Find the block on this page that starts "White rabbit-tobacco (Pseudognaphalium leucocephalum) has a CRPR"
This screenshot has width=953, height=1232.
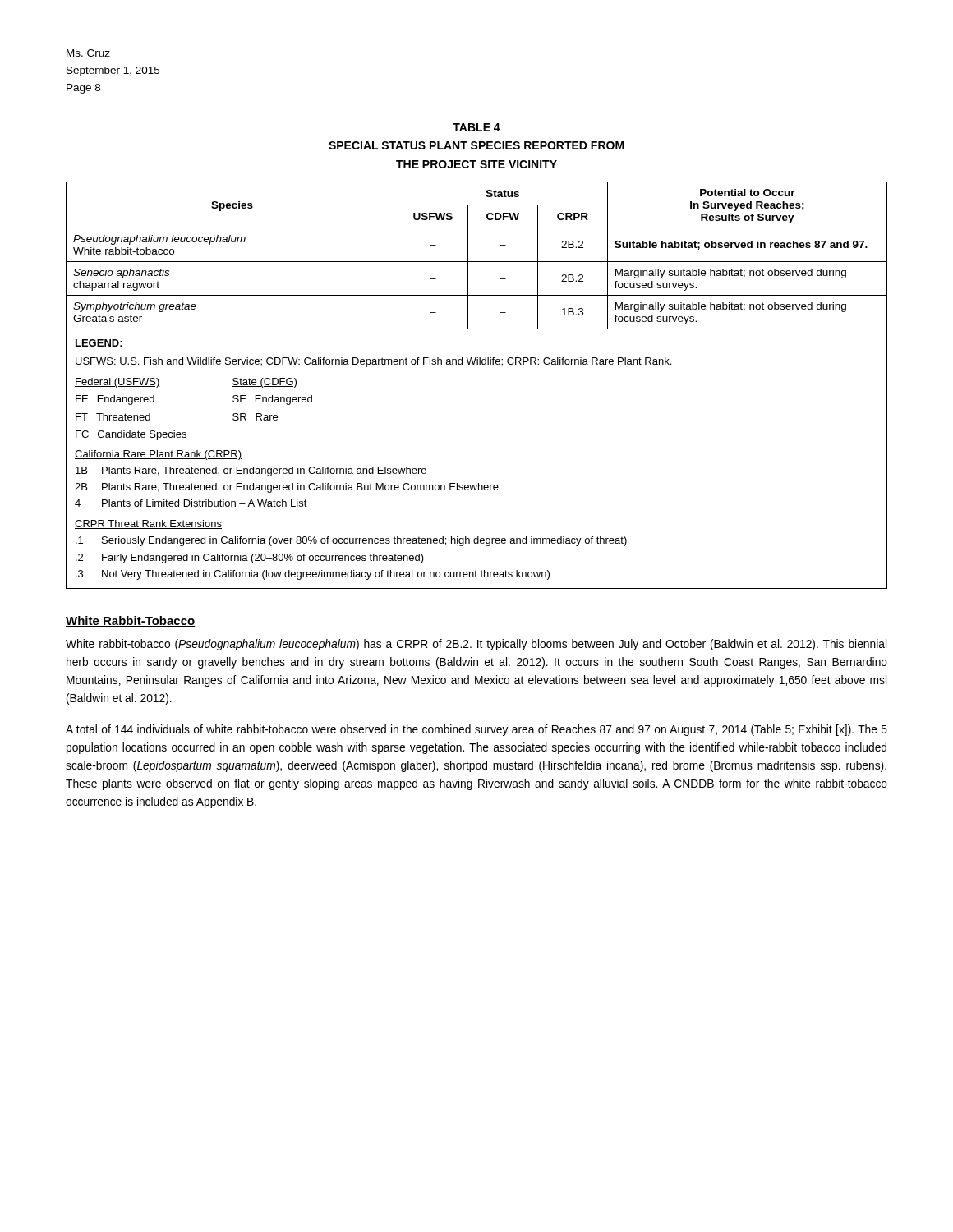click(476, 671)
